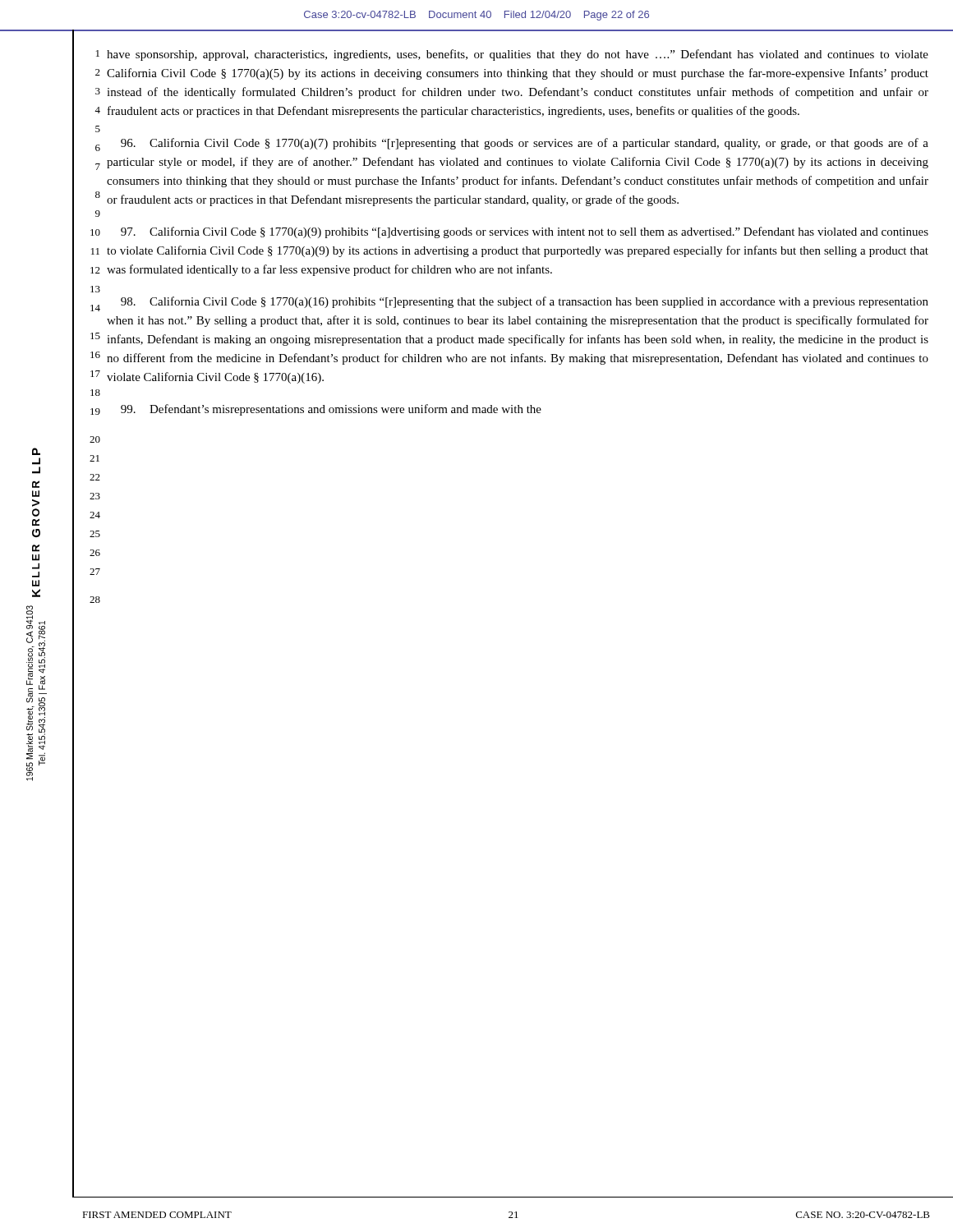Find the text block with the text "Defendant’s misrepresentations and omissions were uniform and made"

pyautogui.click(x=324, y=410)
